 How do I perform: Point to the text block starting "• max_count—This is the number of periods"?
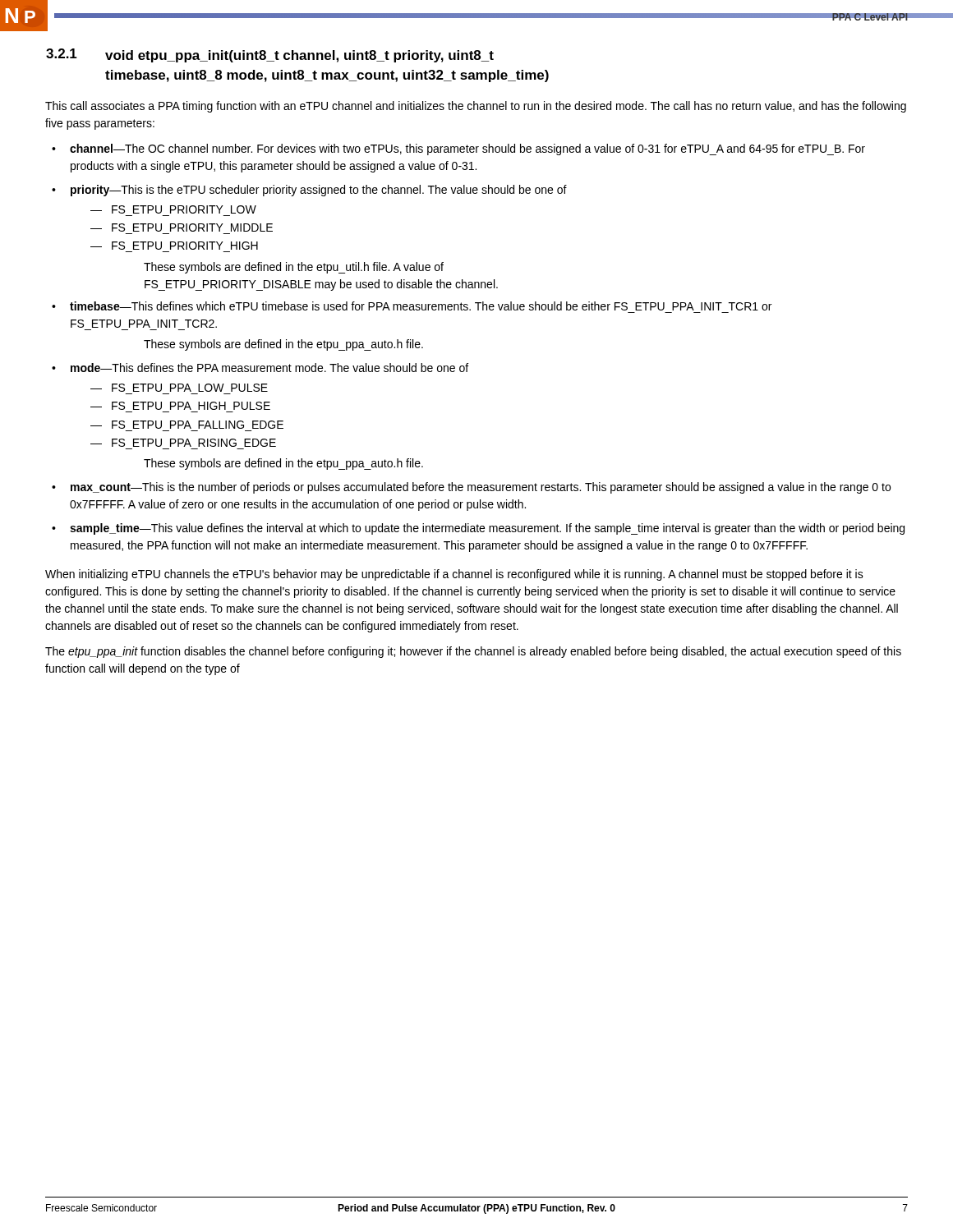471,495
